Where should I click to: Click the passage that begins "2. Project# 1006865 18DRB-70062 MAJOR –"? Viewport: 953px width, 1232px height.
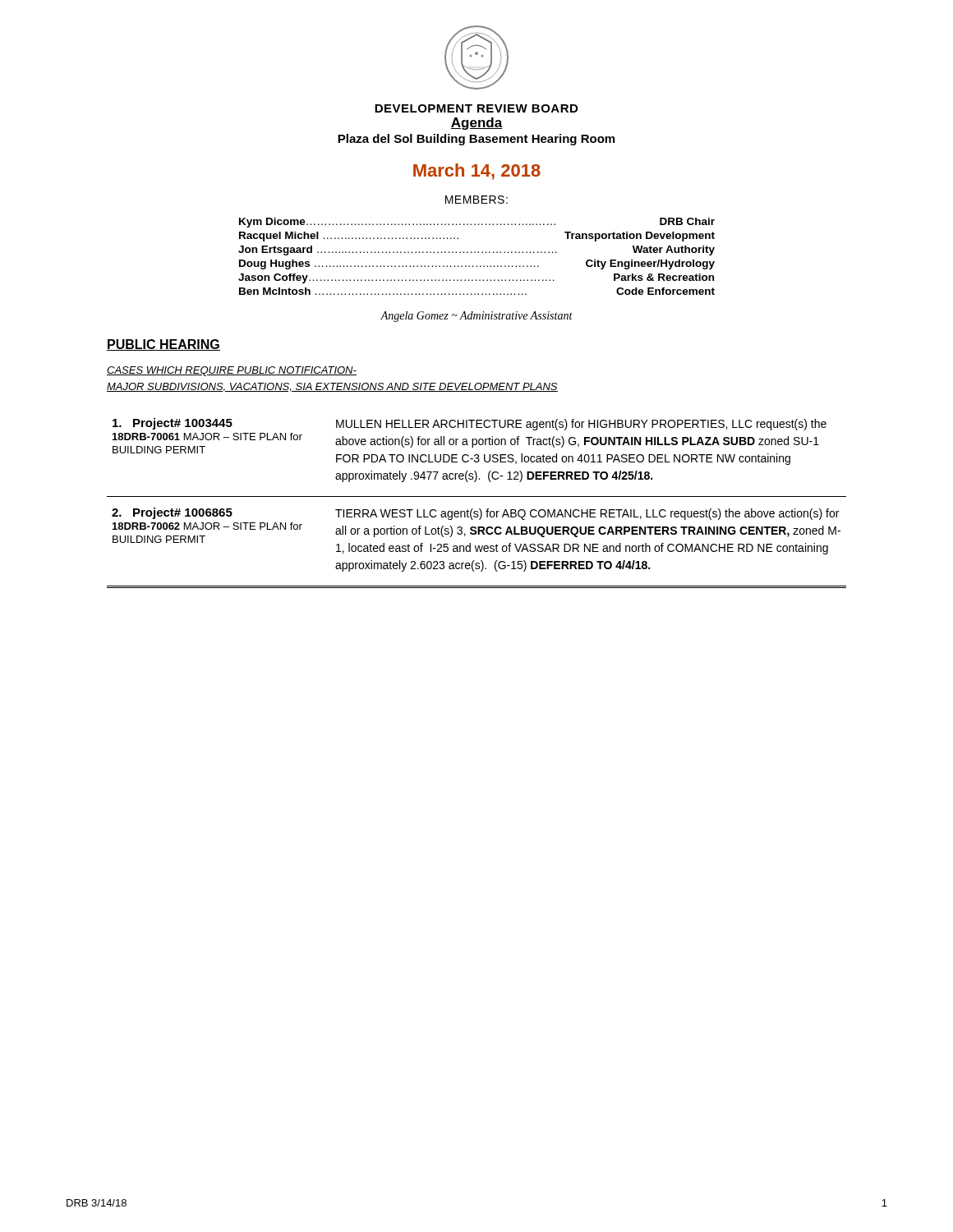point(207,525)
